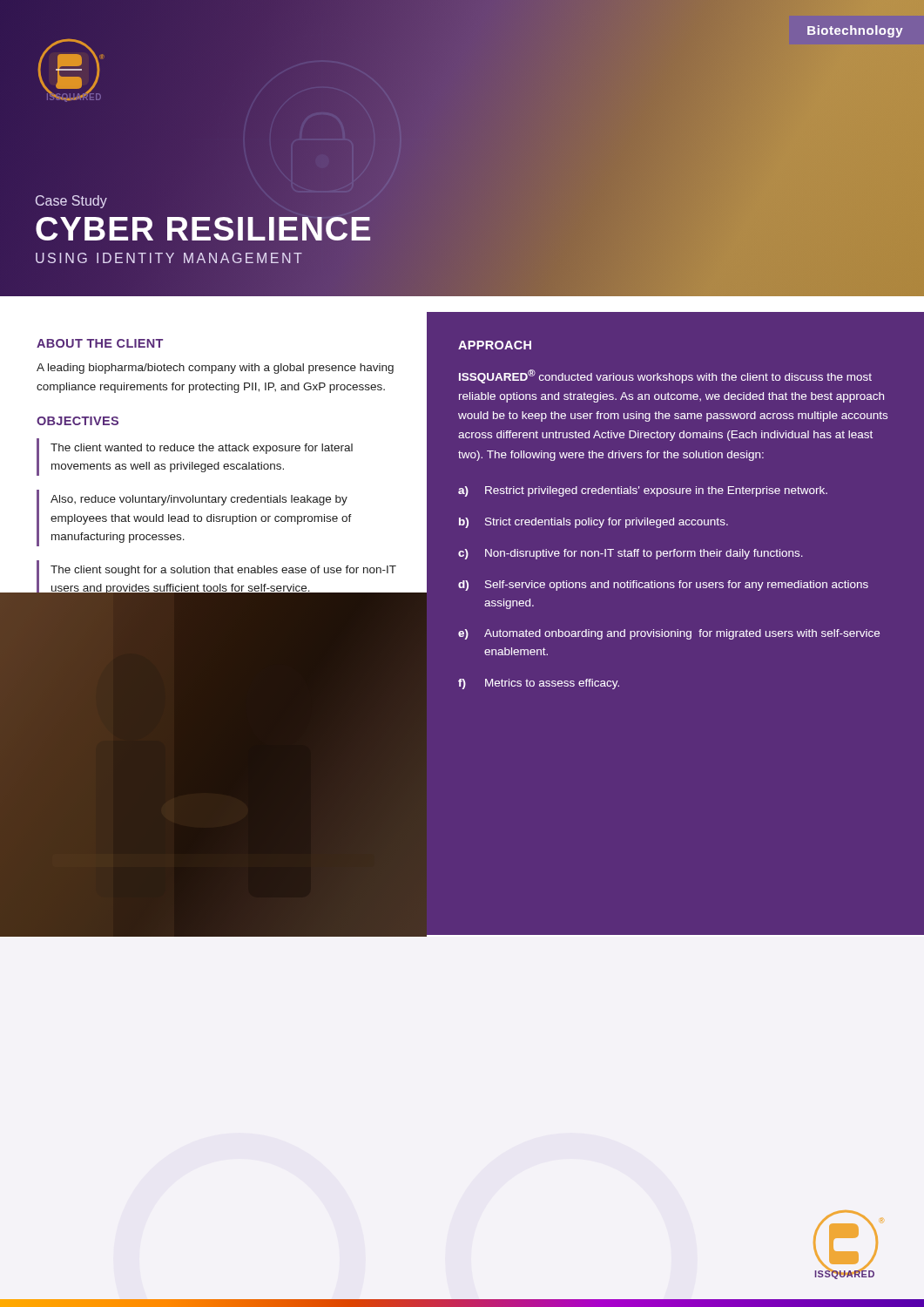The height and width of the screenshot is (1307, 924).
Task: Find the block on this page that starts "The client sought for a solution that enables"
Action: (223, 579)
